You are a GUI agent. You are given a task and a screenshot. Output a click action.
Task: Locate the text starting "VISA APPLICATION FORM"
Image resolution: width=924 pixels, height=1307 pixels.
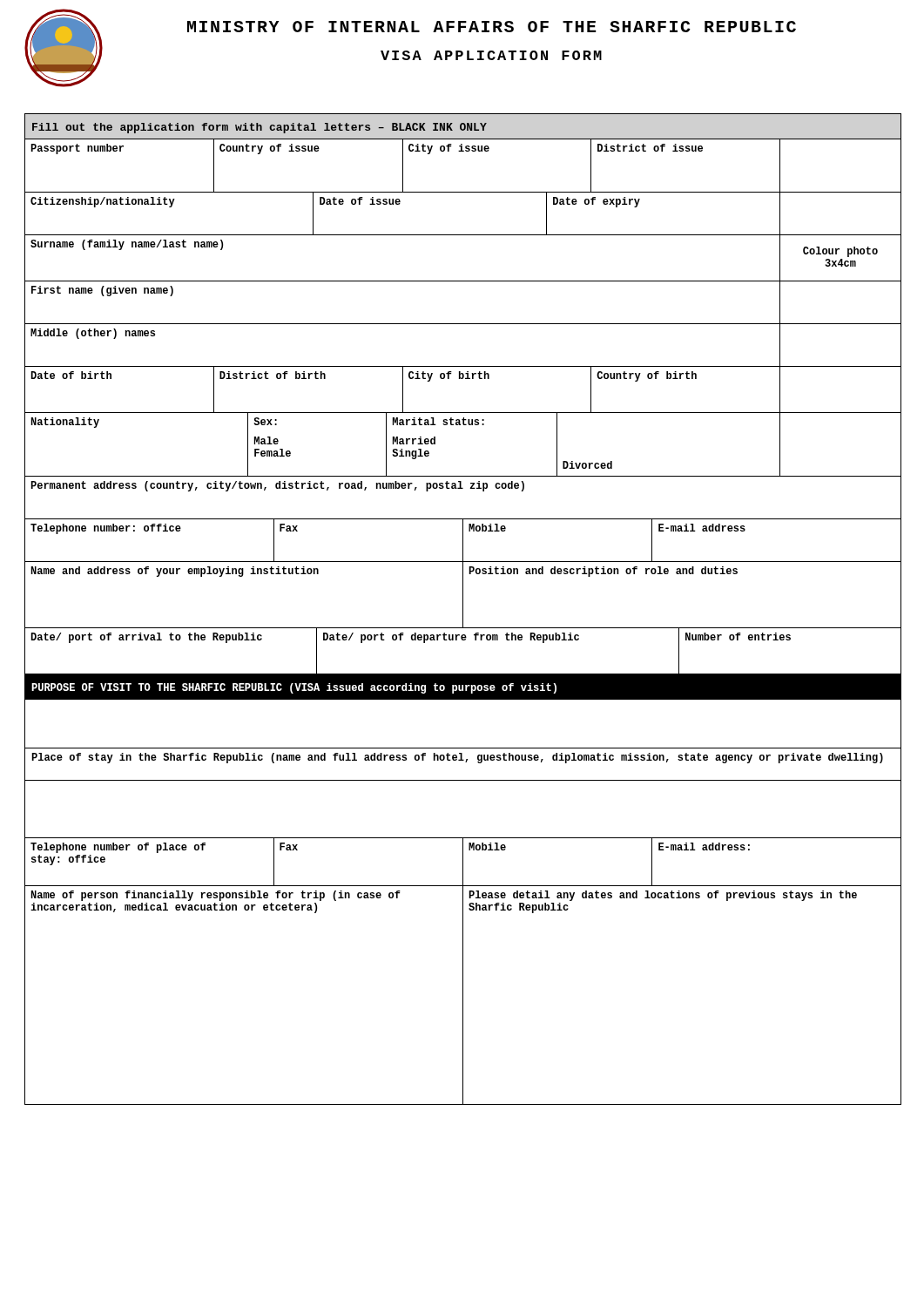point(492,56)
